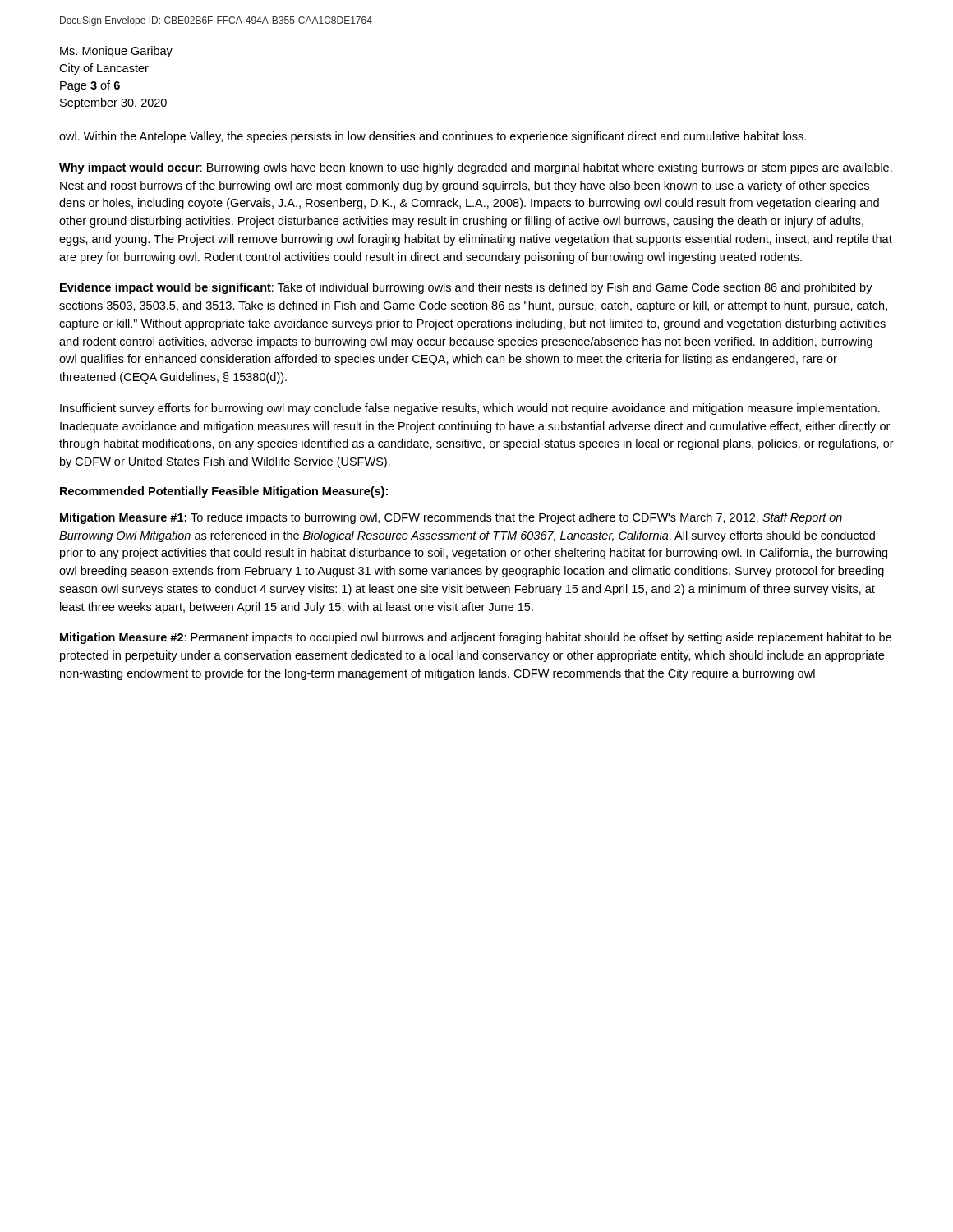Screen dimensions: 1232x953
Task: Locate the region starting "Mitigation Measure #1: To reduce impacts to"
Action: click(x=474, y=562)
